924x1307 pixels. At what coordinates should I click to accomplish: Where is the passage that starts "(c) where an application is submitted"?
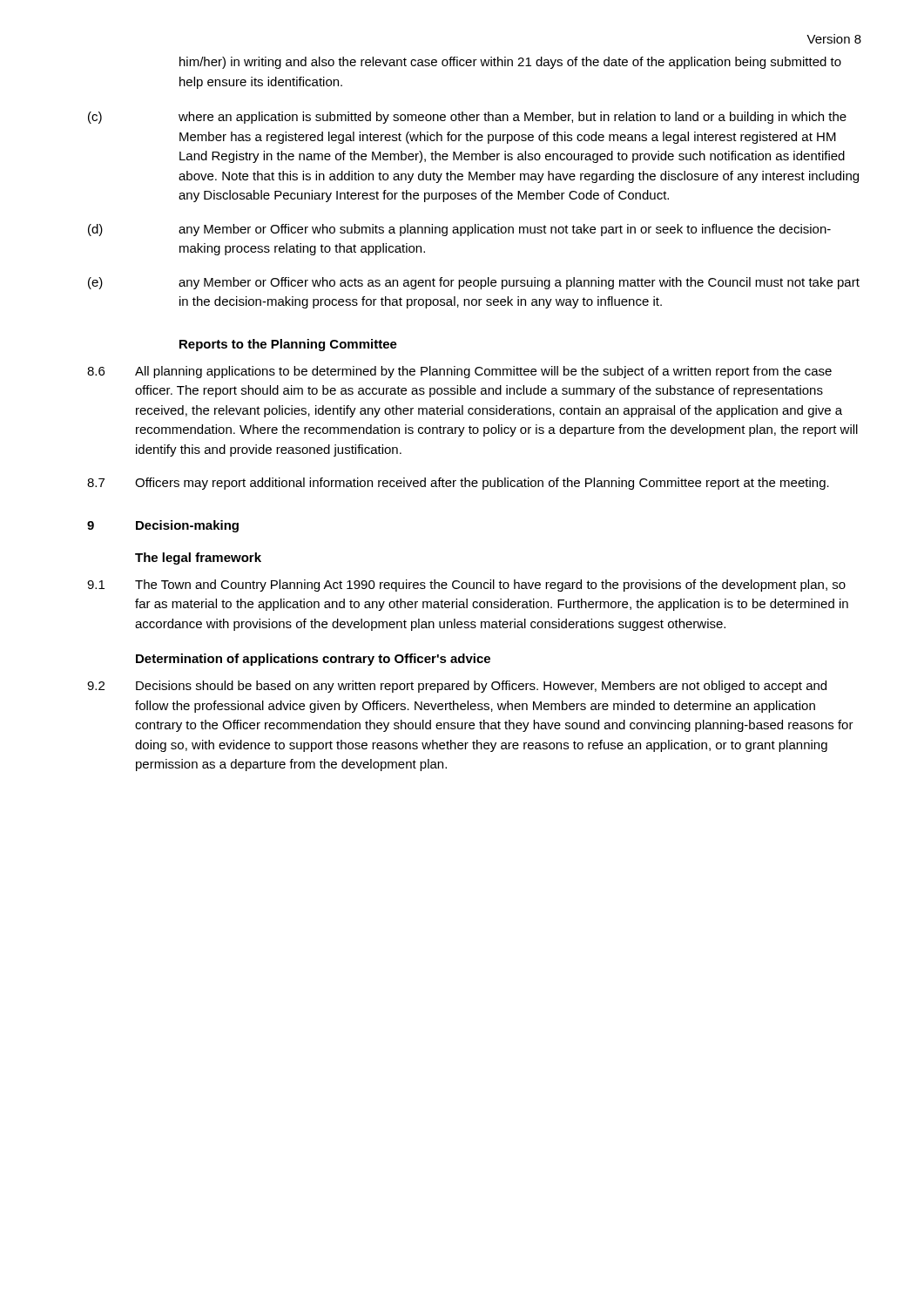point(474,156)
